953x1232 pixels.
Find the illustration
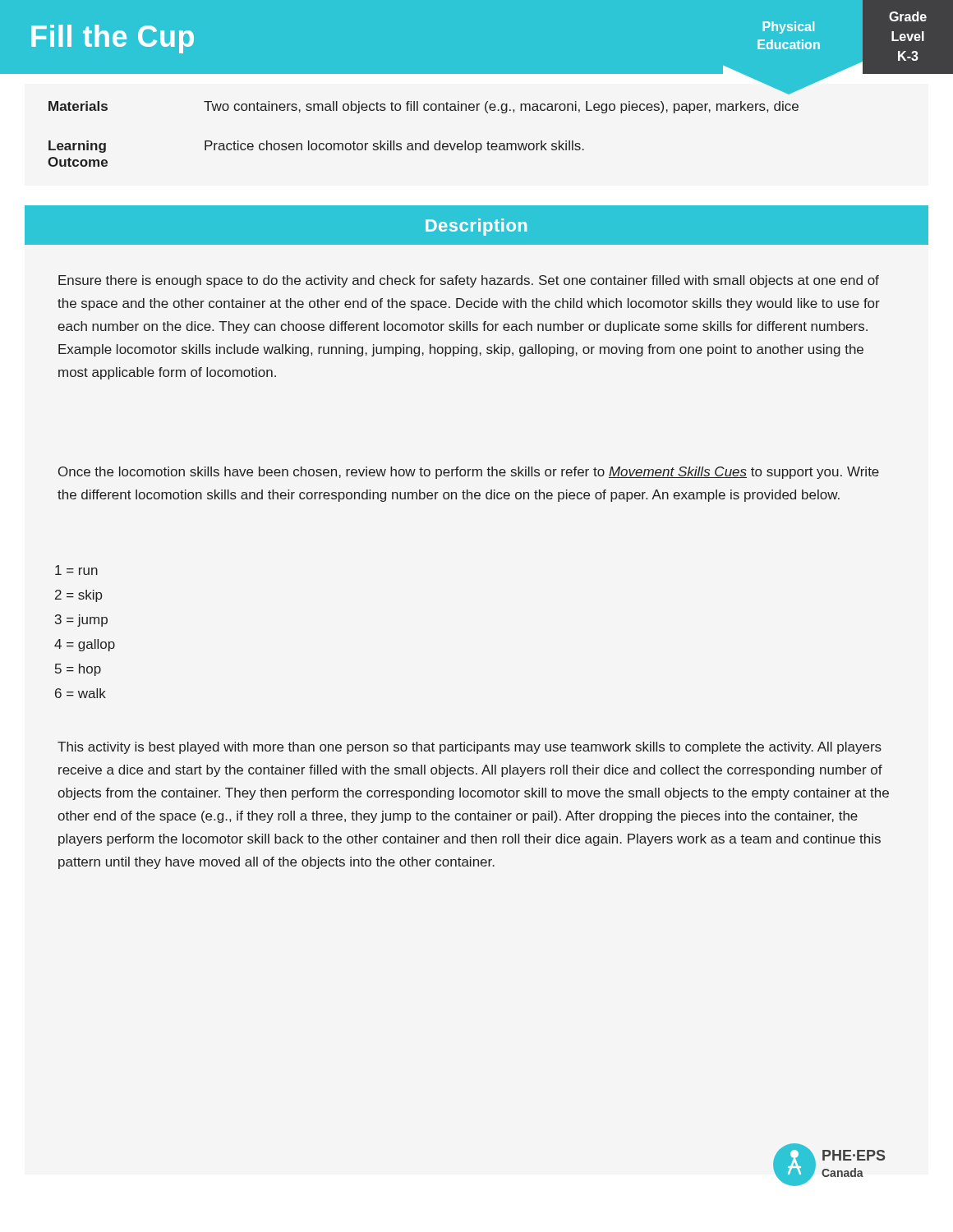click(x=789, y=47)
